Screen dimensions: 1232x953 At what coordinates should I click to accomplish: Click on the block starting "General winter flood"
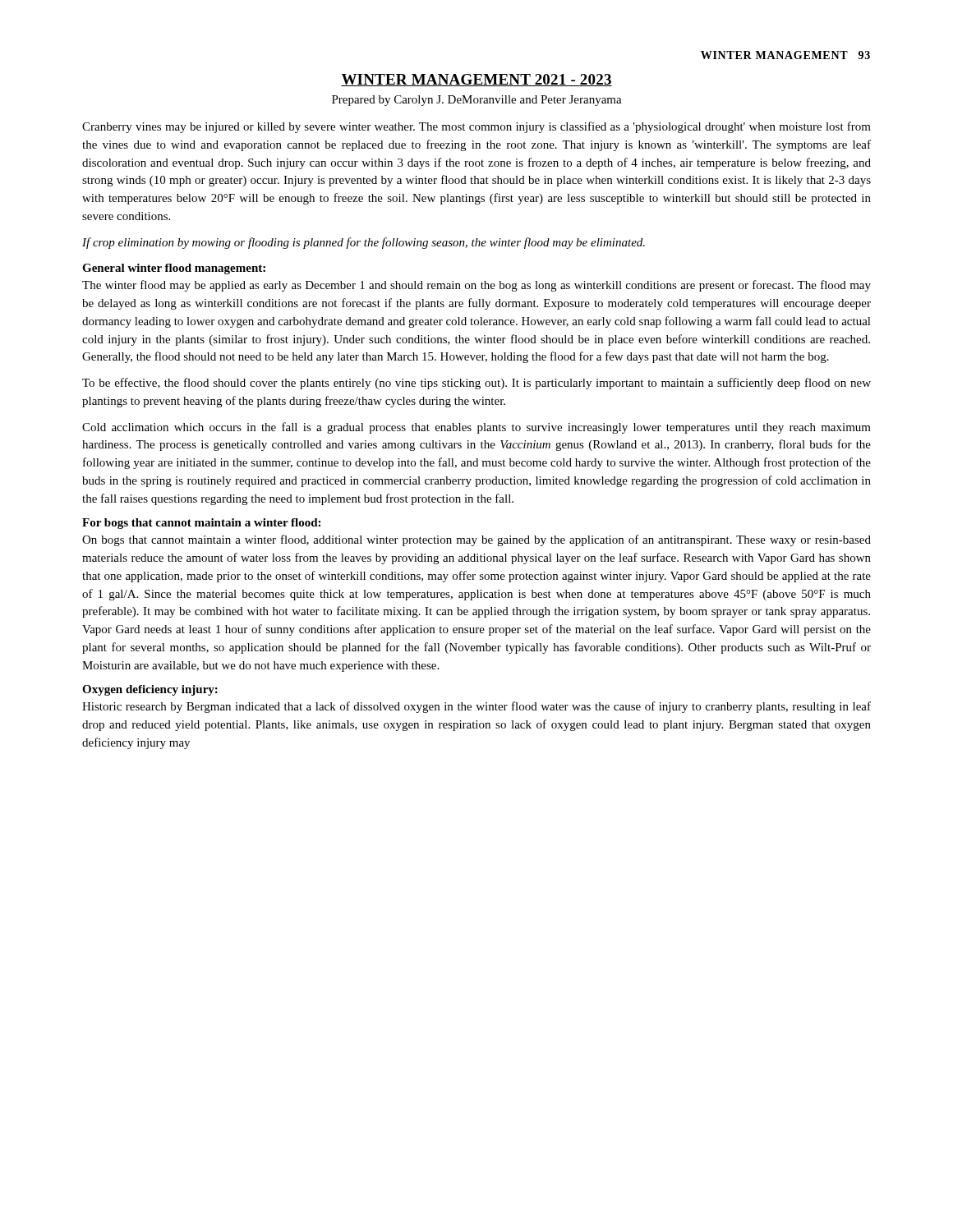pos(174,268)
